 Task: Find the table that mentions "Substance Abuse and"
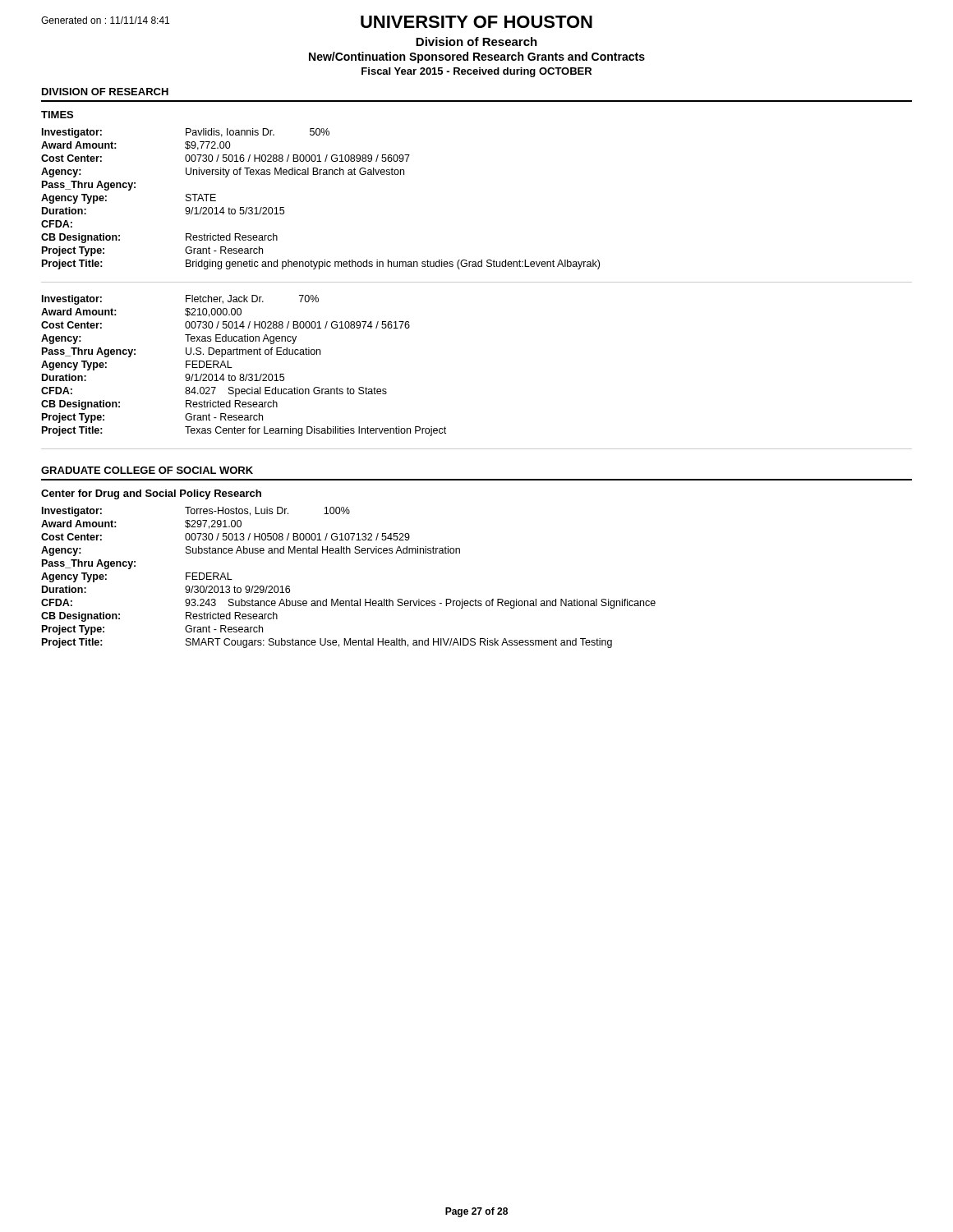point(476,582)
